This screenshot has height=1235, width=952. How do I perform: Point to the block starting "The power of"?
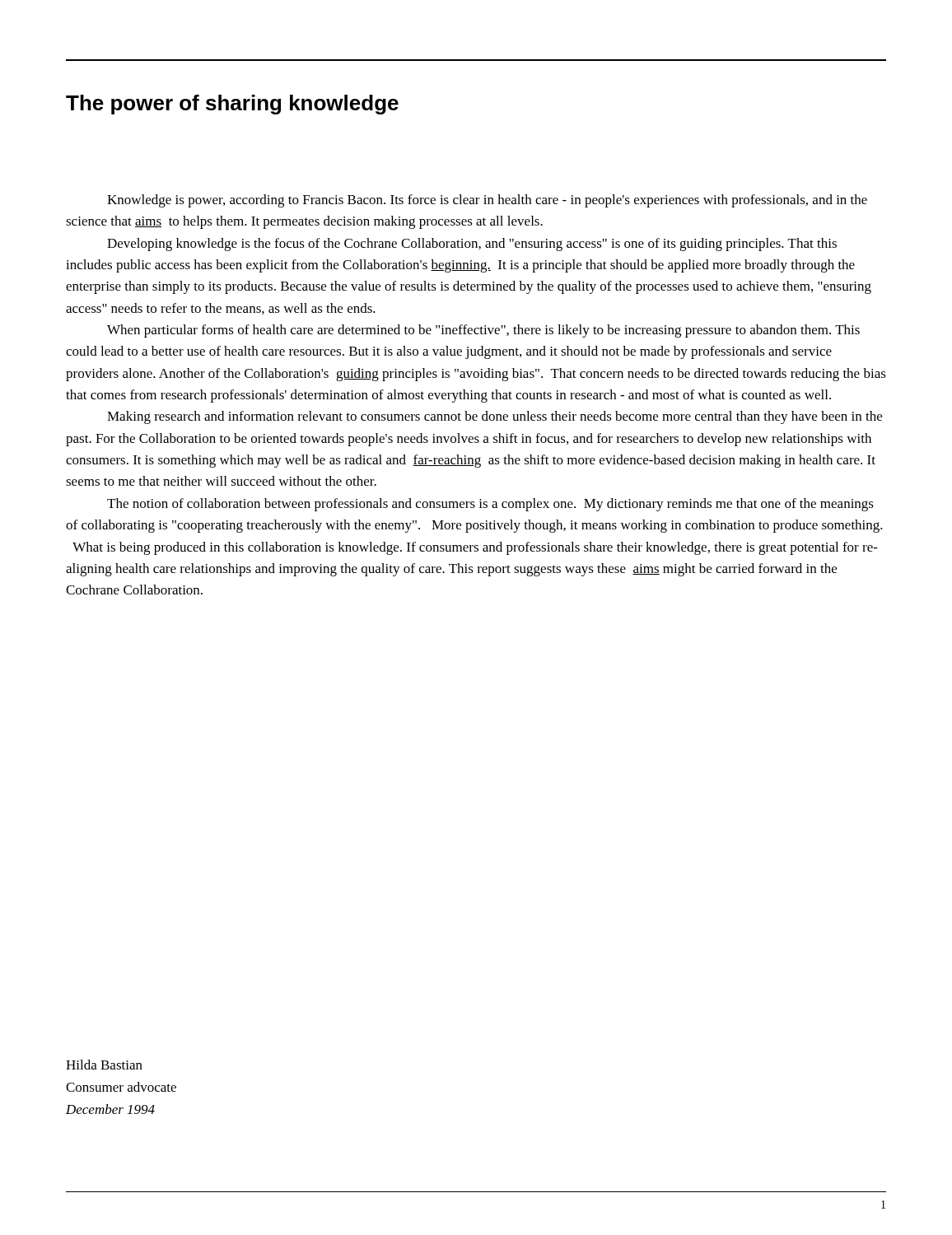(x=232, y=105)
